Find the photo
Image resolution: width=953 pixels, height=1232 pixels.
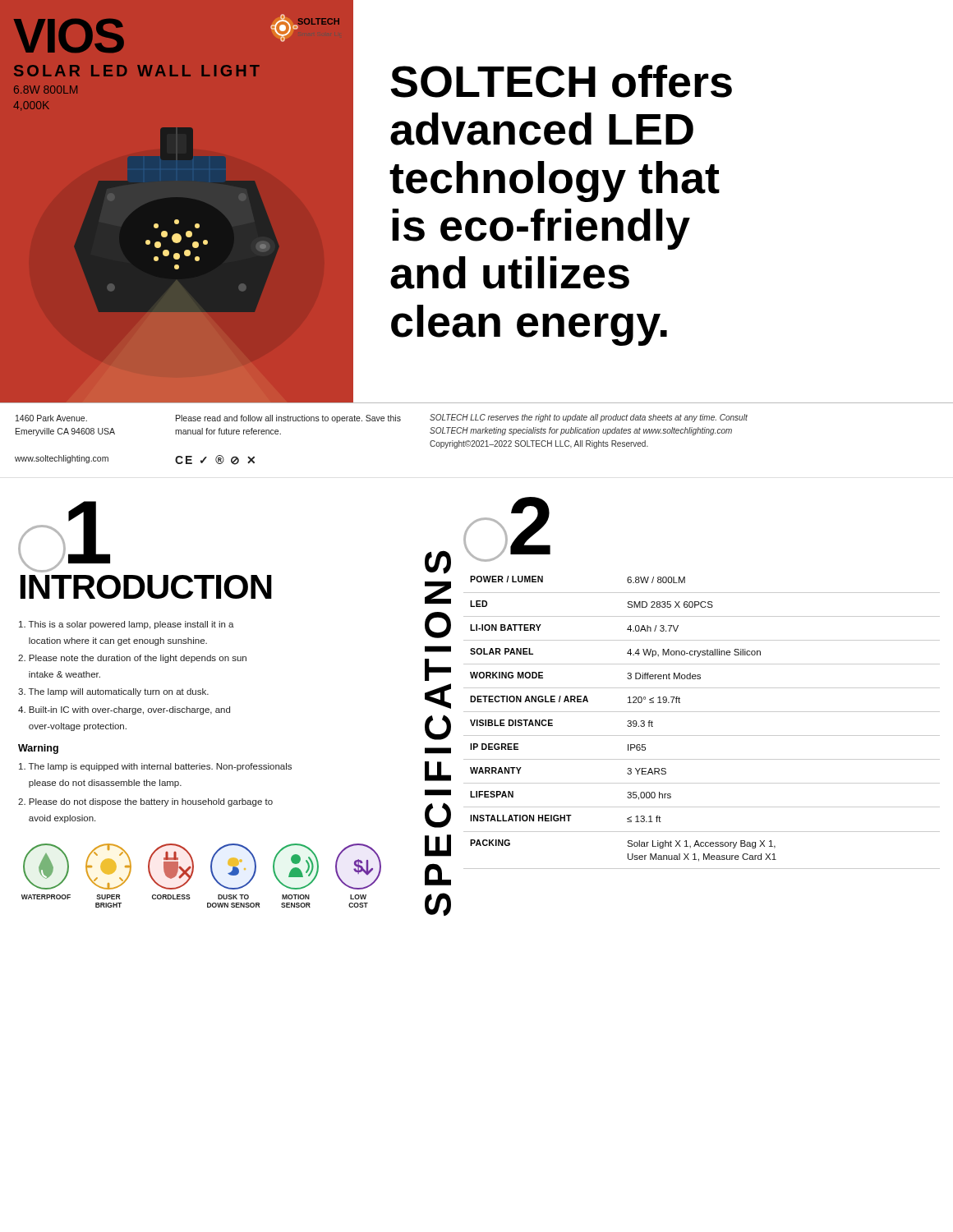[x=177, y=201]
